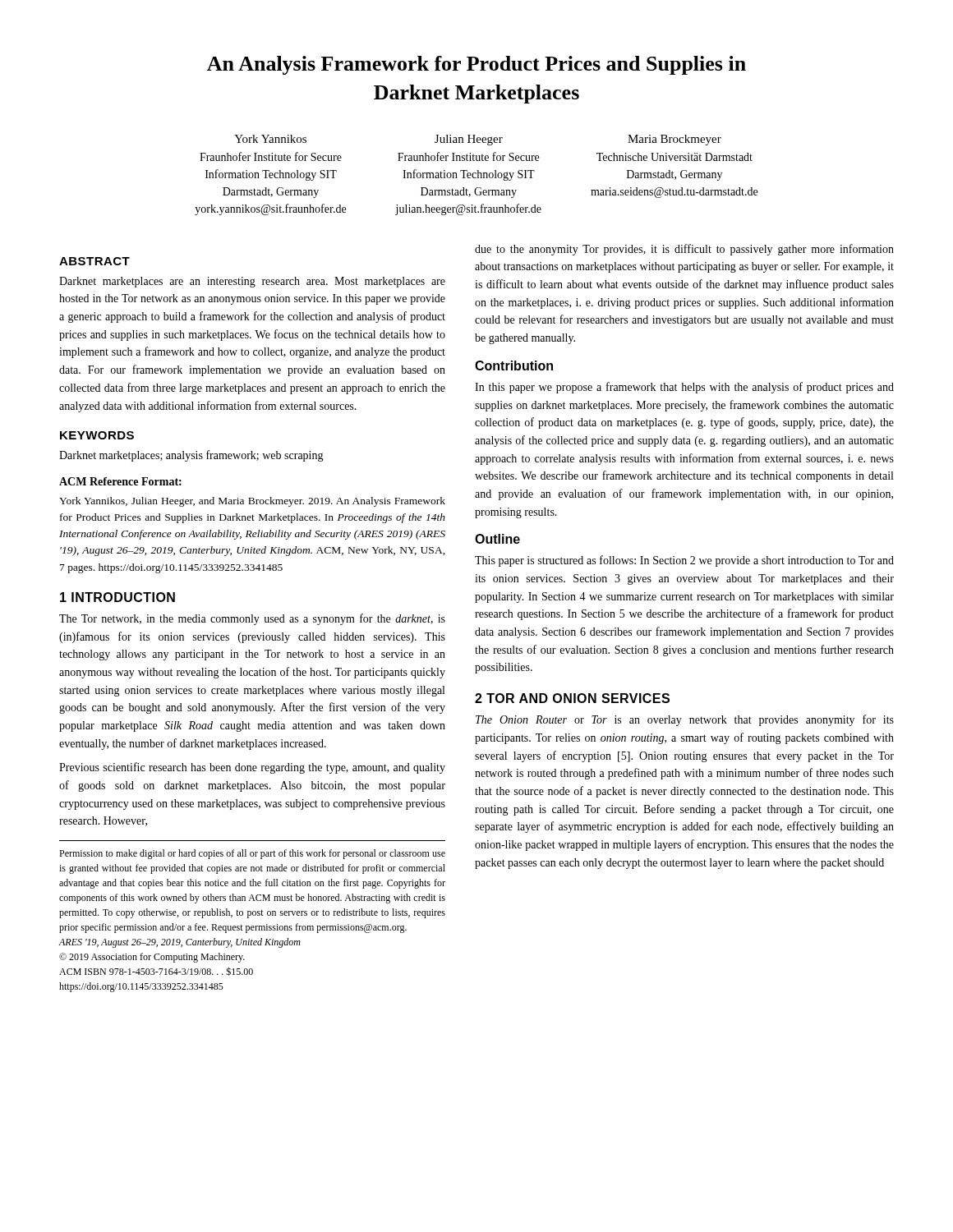Screen dimensions: 1232x953
Task: Locate the text block containing "York Yannikos Fraunhofer Institute for Secure Information Technology"
Action: [271, 172]
